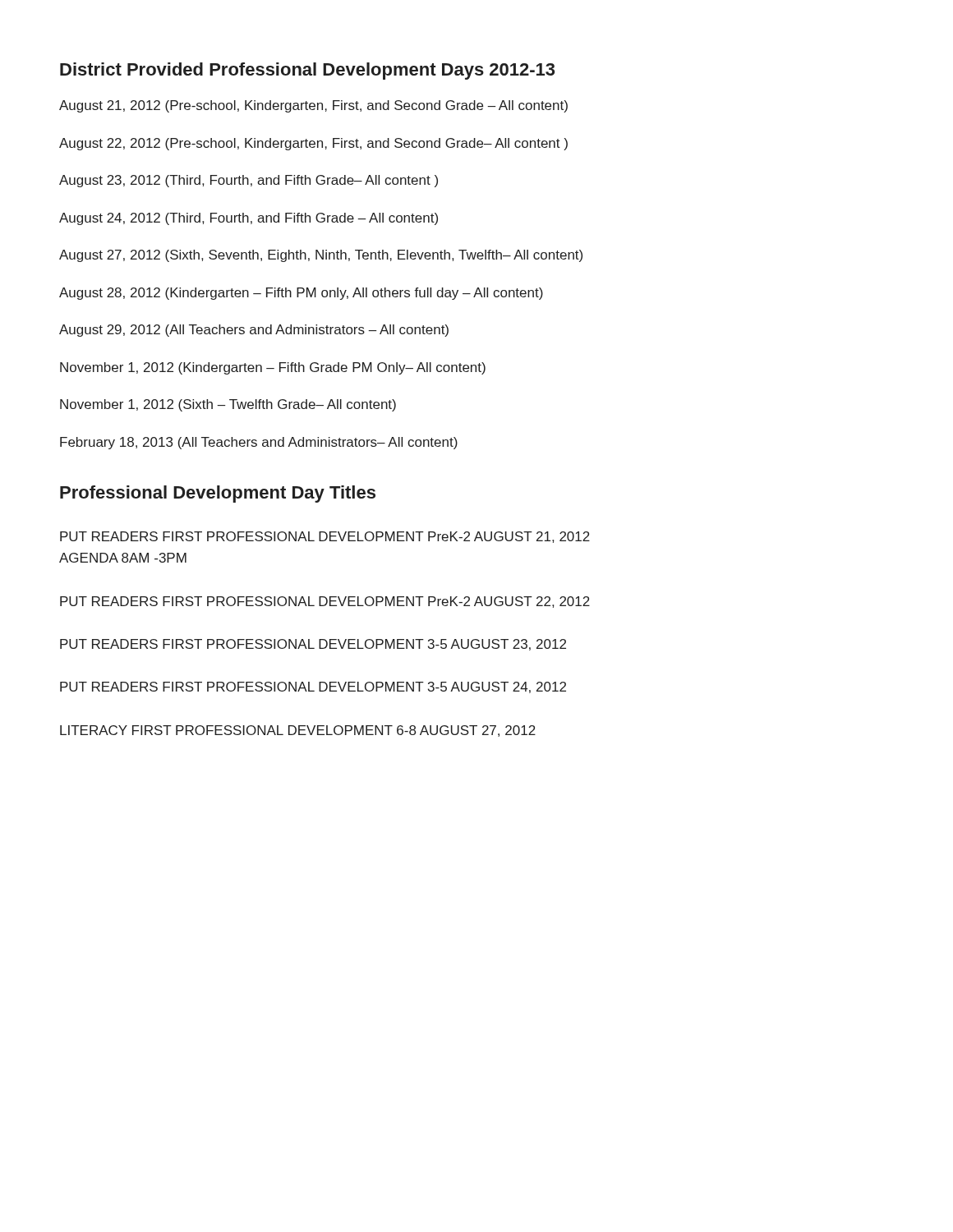Screen dimensions: 1232x953
Task: Locate the text block starting "August 28, 2012 (Kindergarten – Fifth PM"
Action: pyautogui.click(x=301, y=292)
